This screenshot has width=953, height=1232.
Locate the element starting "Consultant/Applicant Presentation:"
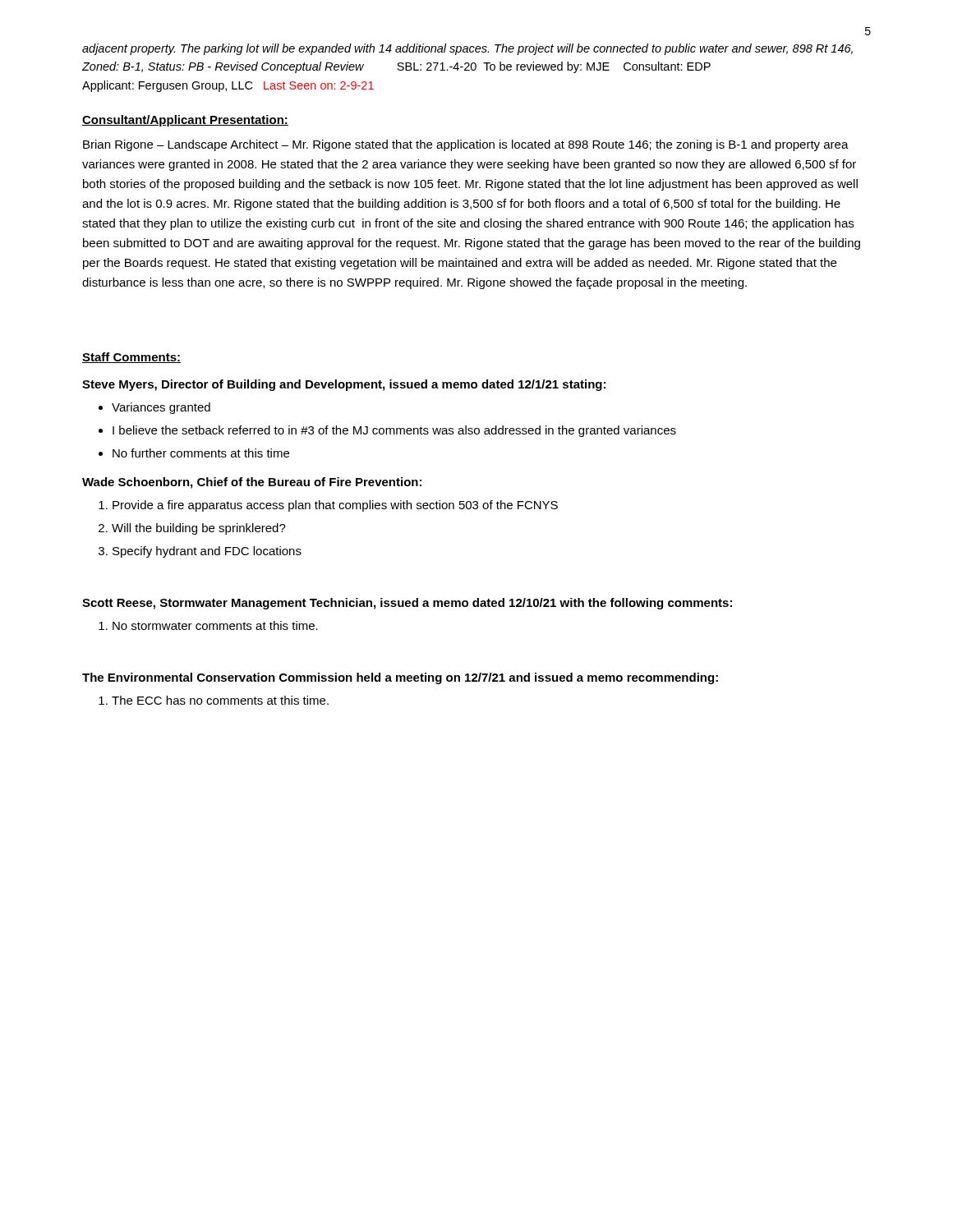[x=185, y=120]
